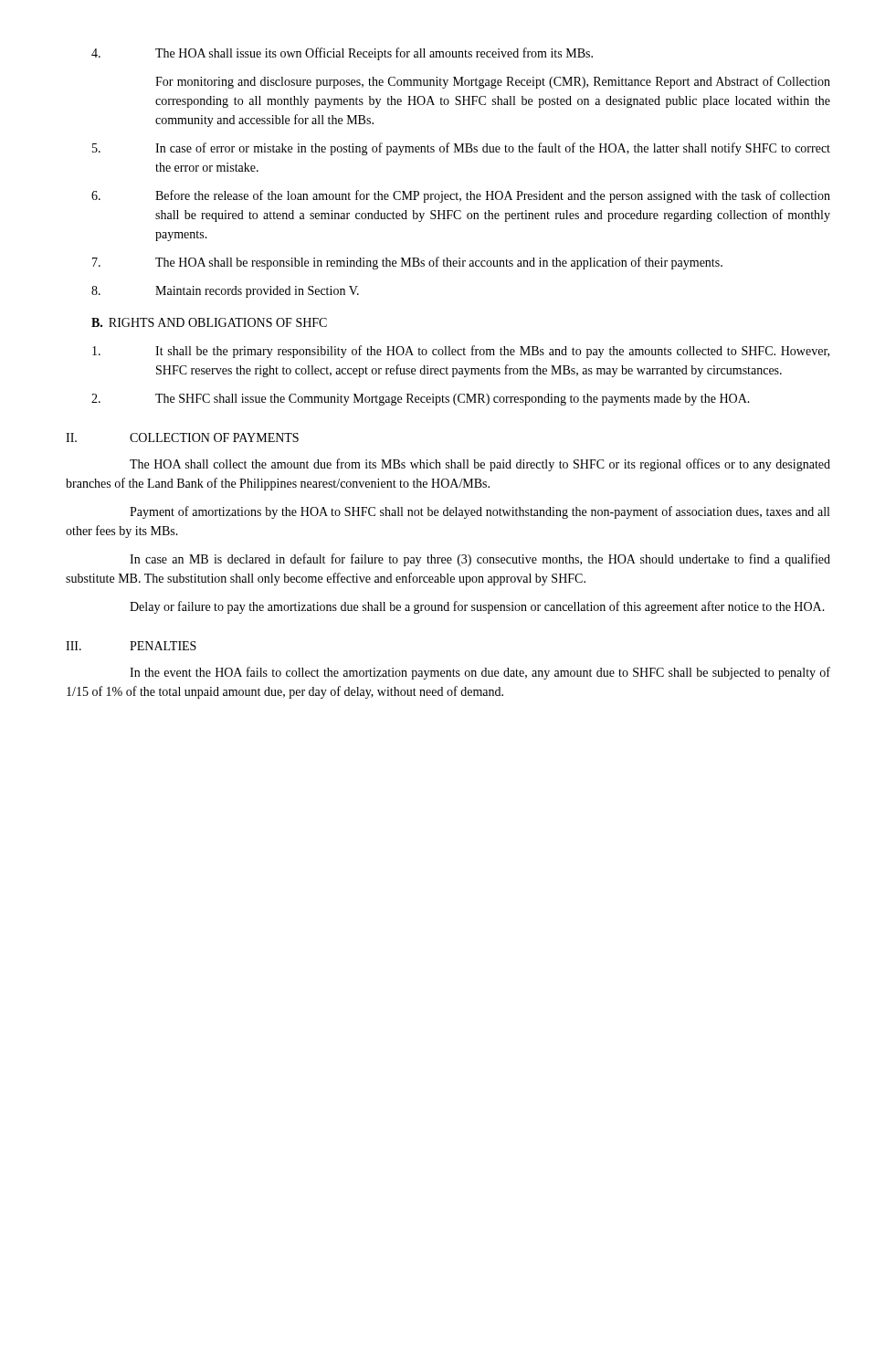Where is the passage that starts "In the event"?
The width and height of the screenshot is (896, 1370).
448,682
